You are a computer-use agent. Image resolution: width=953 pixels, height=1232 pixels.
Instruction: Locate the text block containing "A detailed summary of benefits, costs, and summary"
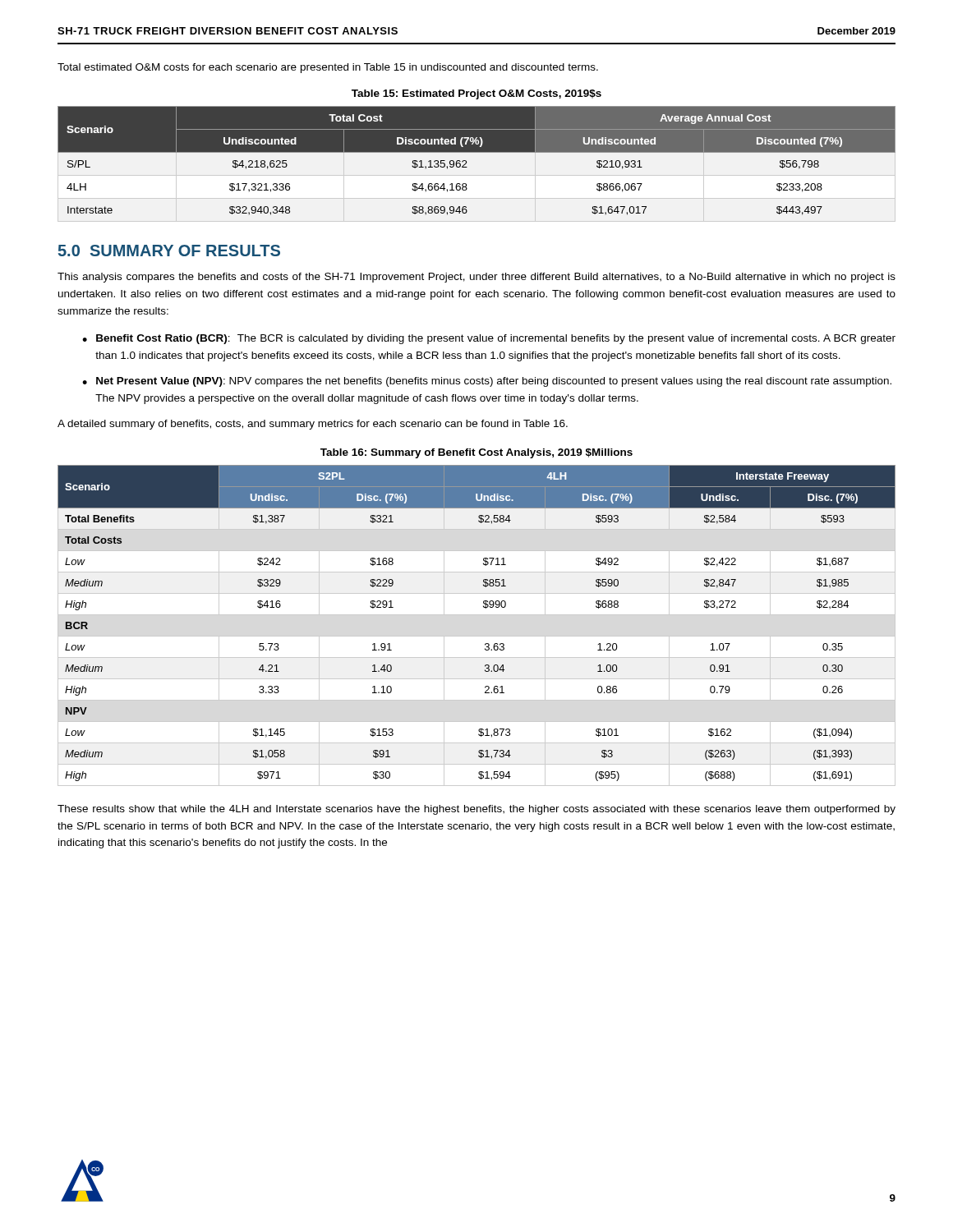(313, 423)
